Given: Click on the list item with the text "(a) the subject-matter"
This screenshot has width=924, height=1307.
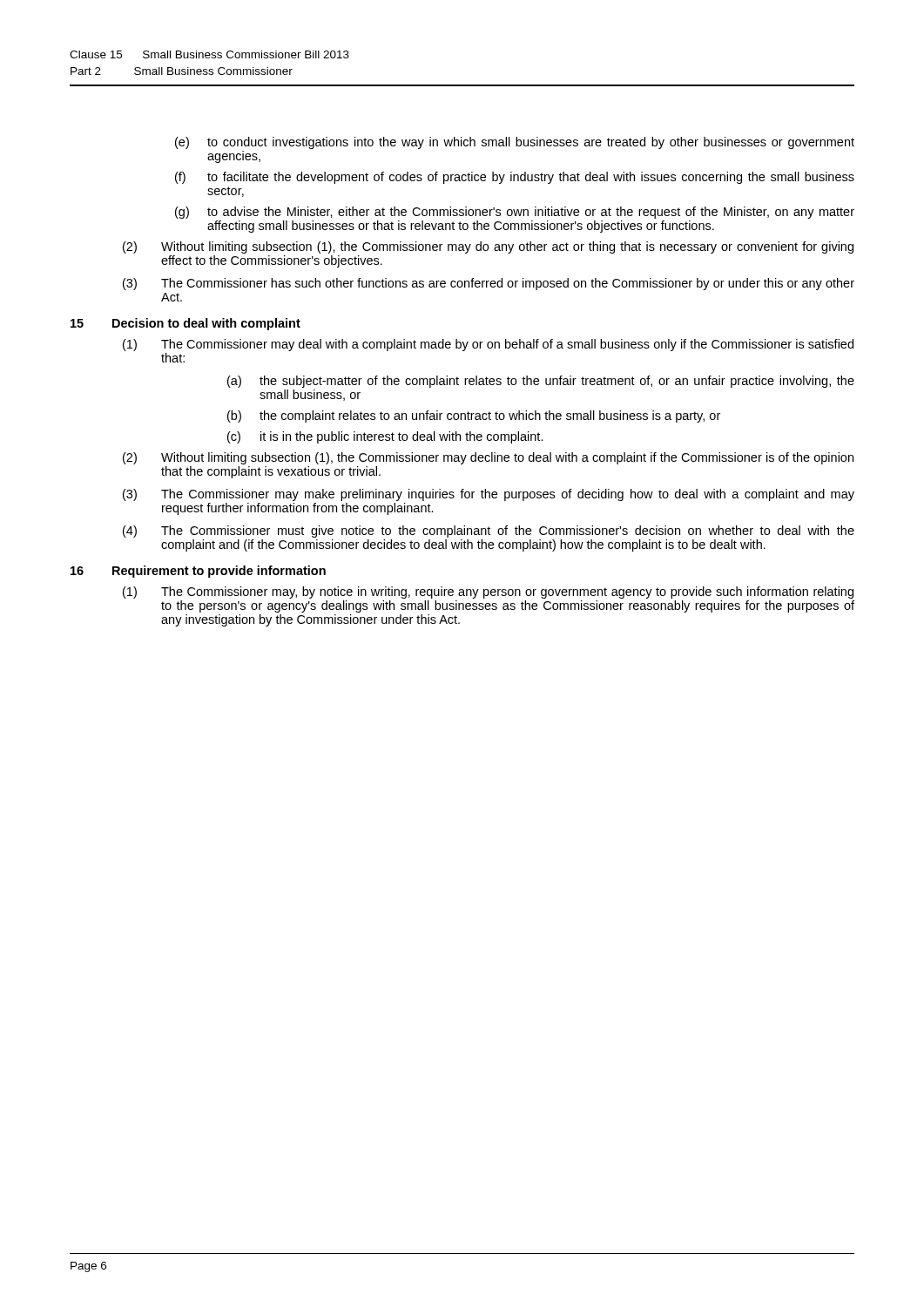Looking at the screenshot, I should [x=540, y=388].
